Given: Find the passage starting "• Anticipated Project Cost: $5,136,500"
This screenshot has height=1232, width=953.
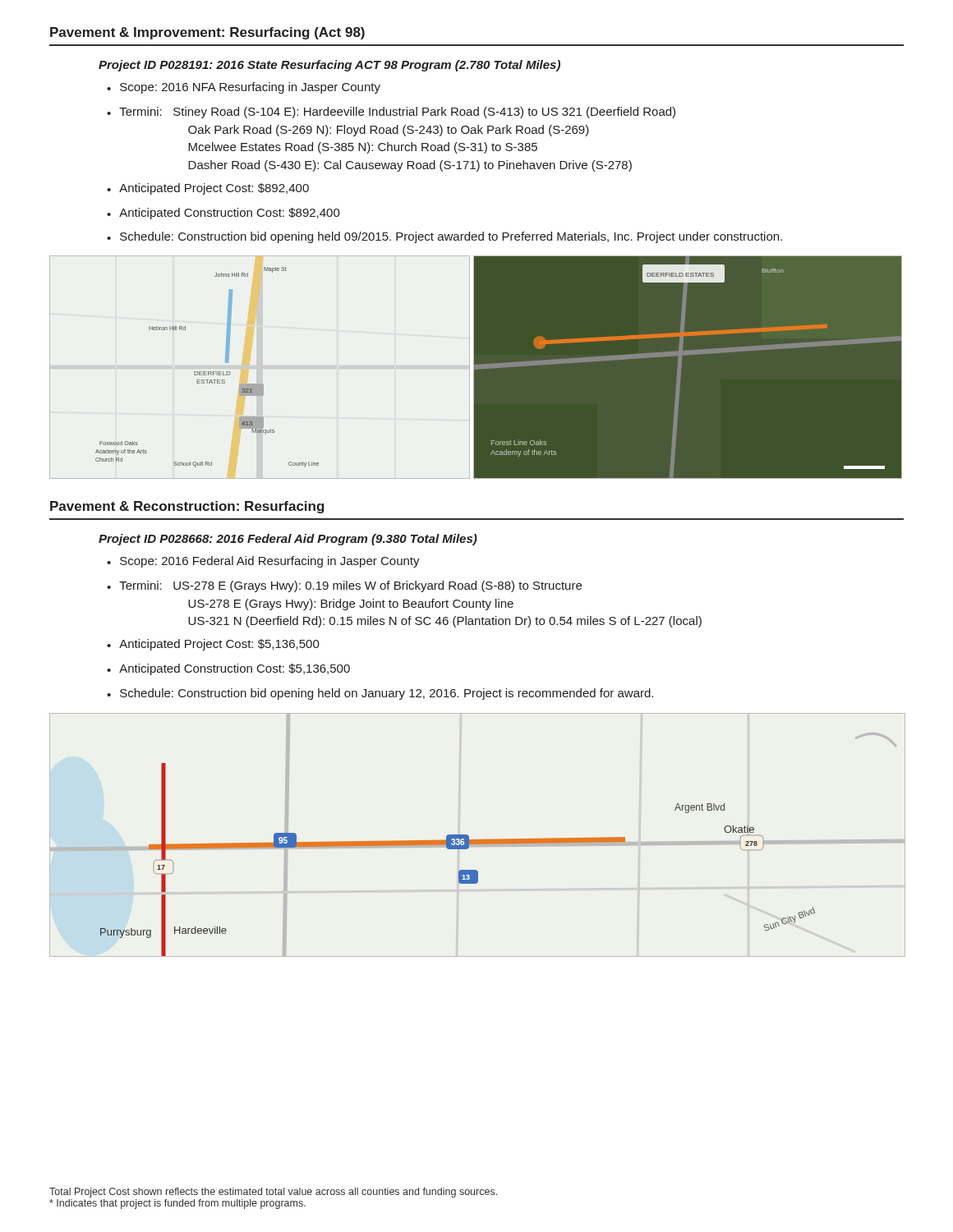Looking at the screenshot, I should tap(213, 645).
